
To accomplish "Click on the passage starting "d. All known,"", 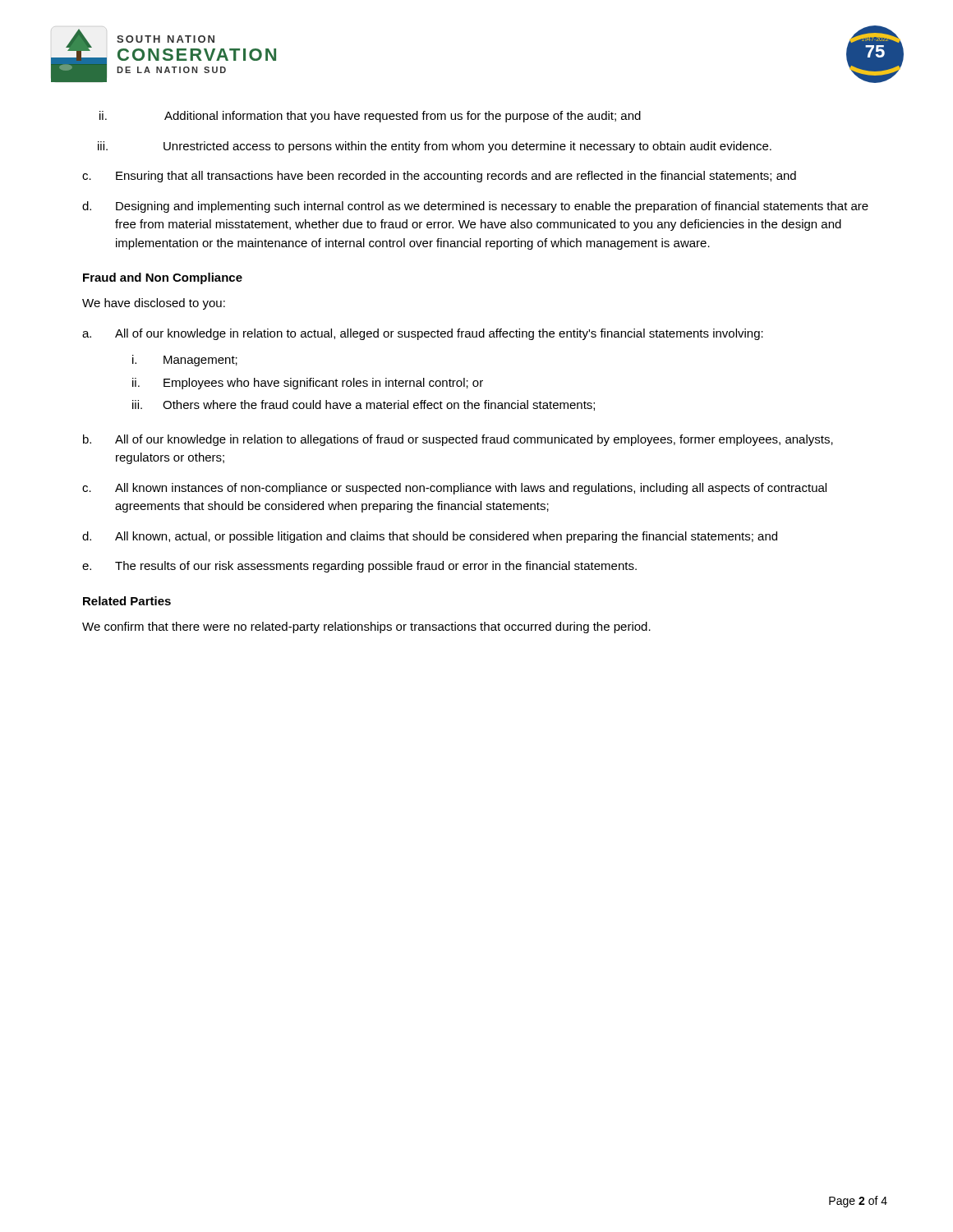I will point(485,536).
